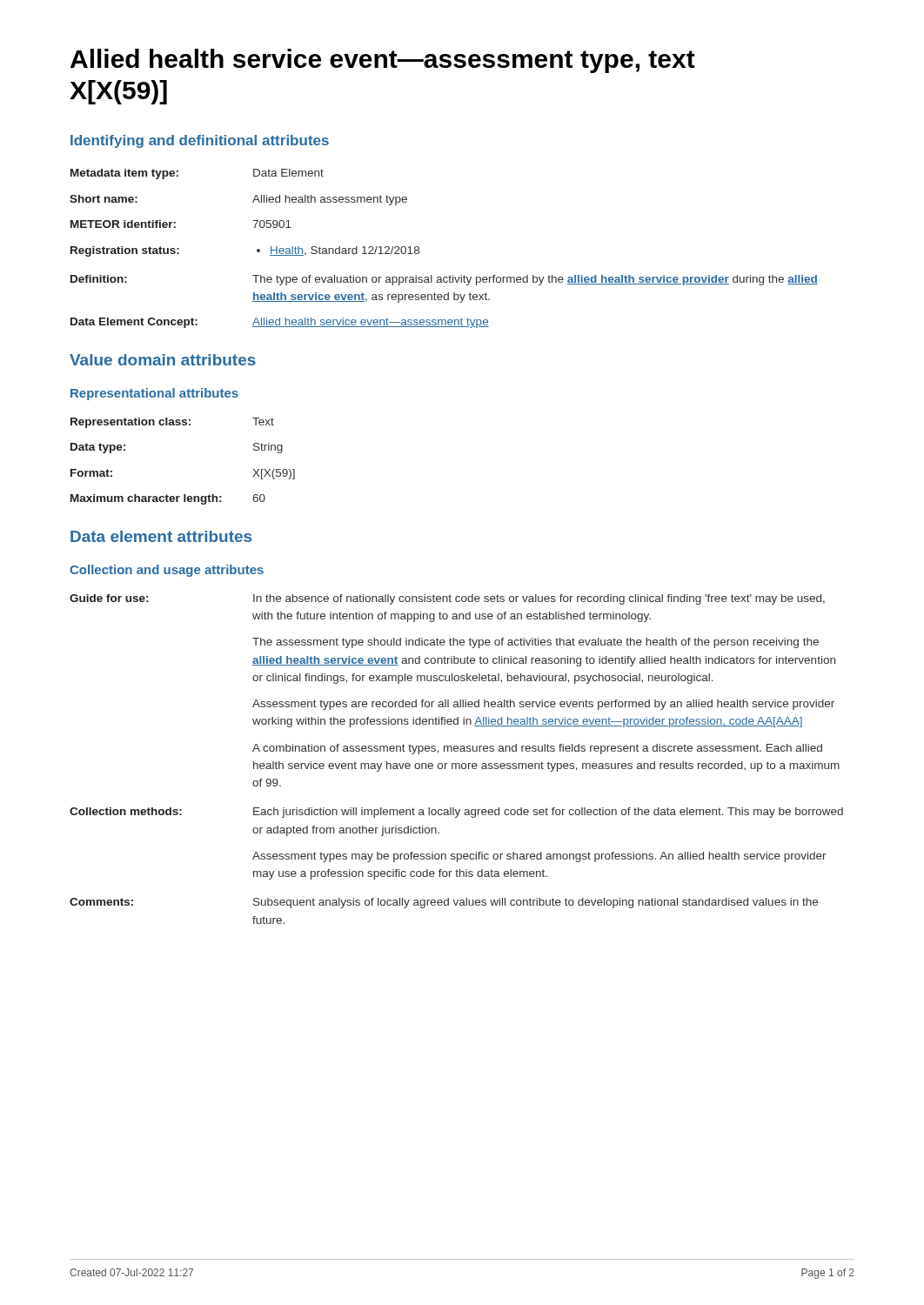Click where it says "Value domain attributes"
This screenshot has width=924, height=1305.
(x=163, y=360)
